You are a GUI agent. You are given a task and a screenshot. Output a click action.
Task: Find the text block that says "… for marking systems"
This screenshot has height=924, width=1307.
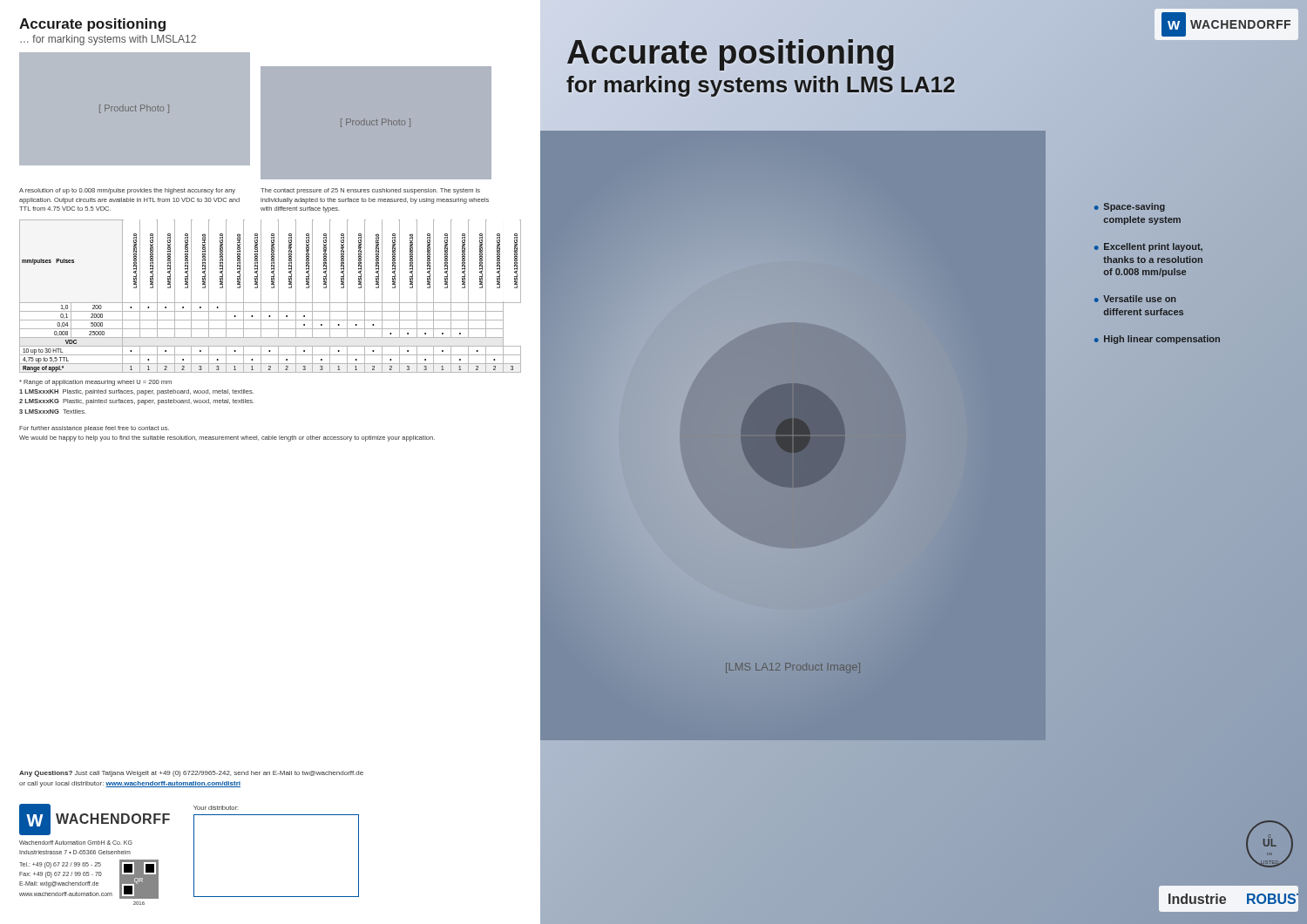coord(108,40)
